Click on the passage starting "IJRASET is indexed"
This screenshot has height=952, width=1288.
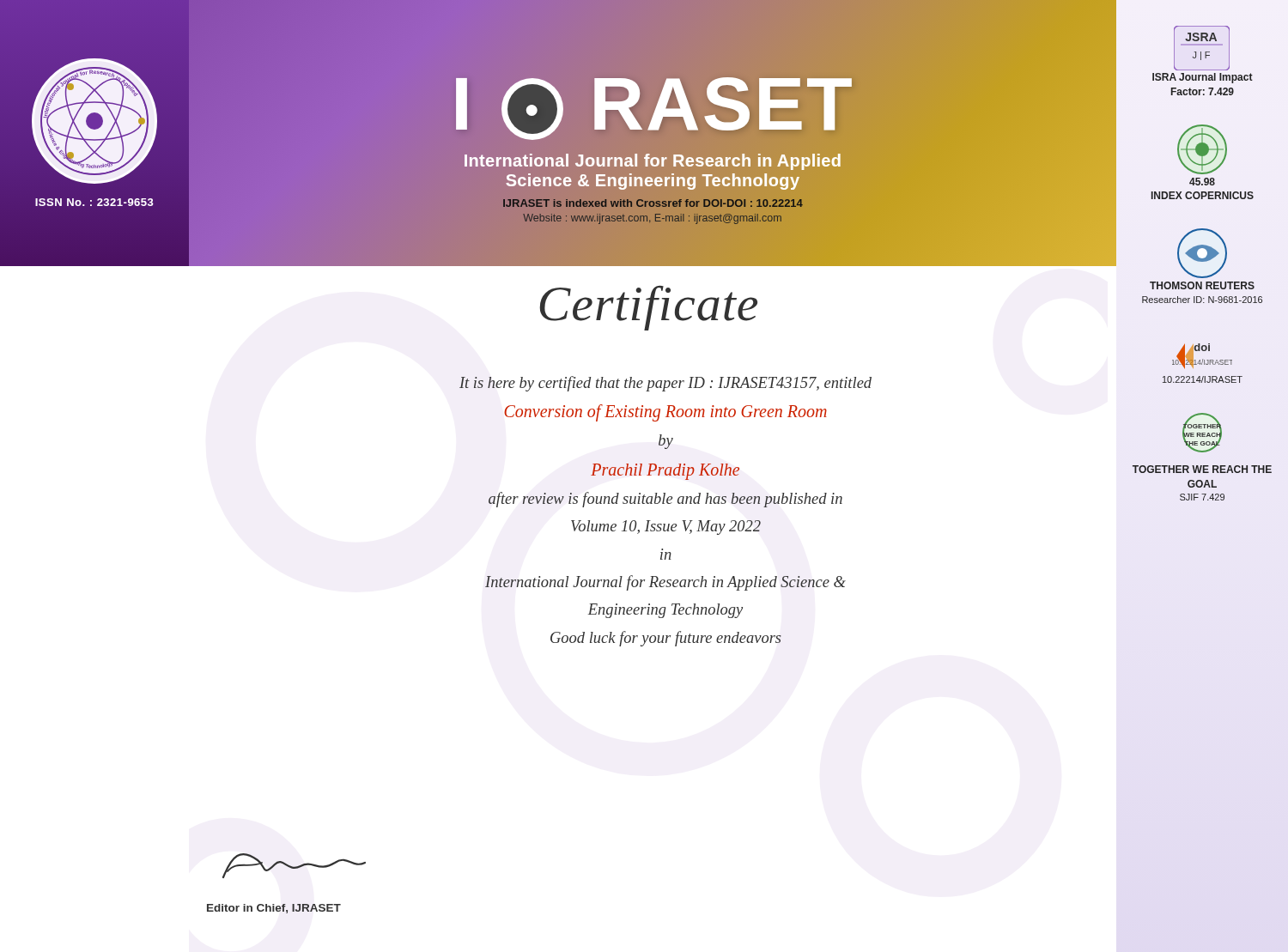click(653, 203)
